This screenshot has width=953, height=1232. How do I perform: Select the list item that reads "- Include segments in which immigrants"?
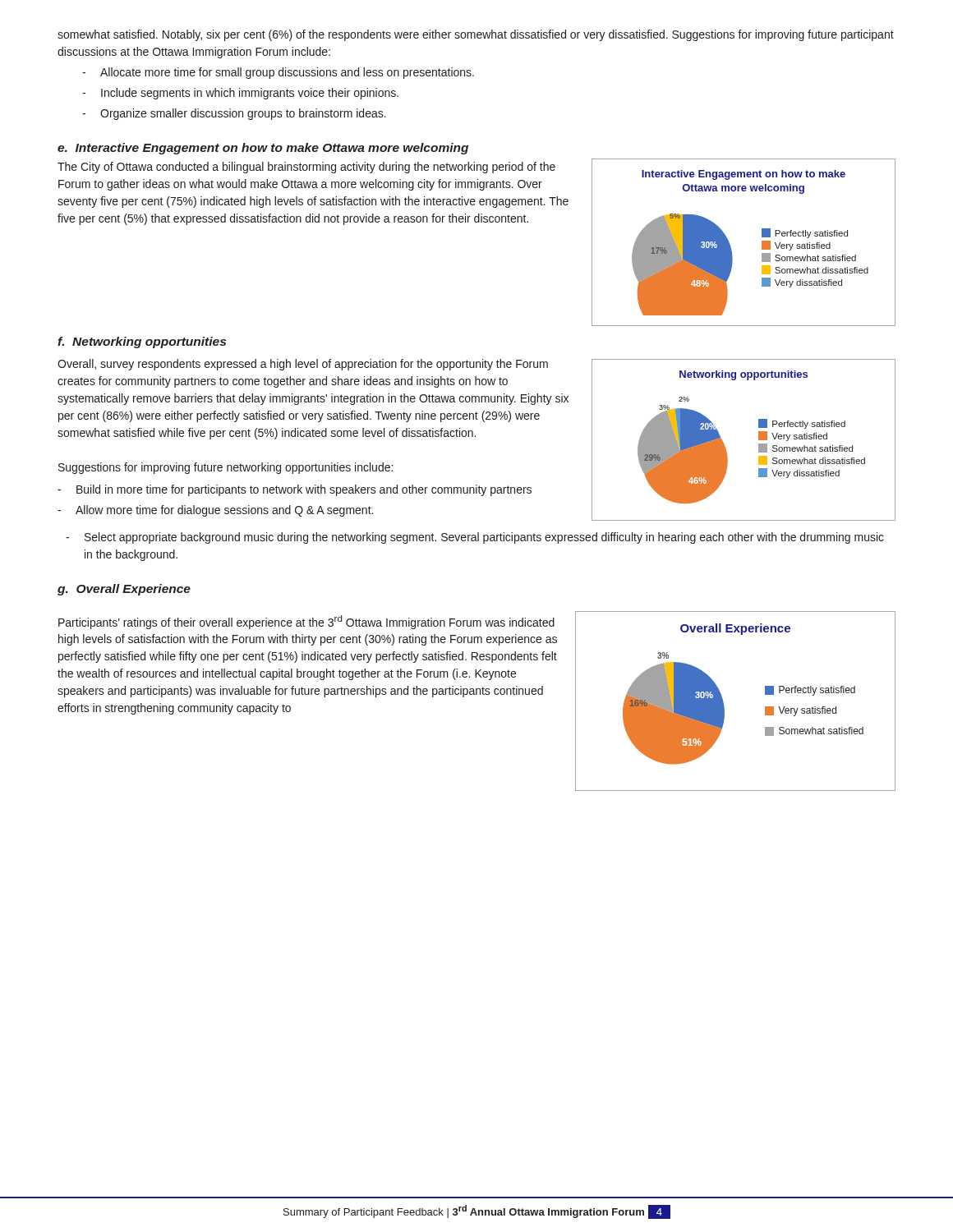click(241, 93)
